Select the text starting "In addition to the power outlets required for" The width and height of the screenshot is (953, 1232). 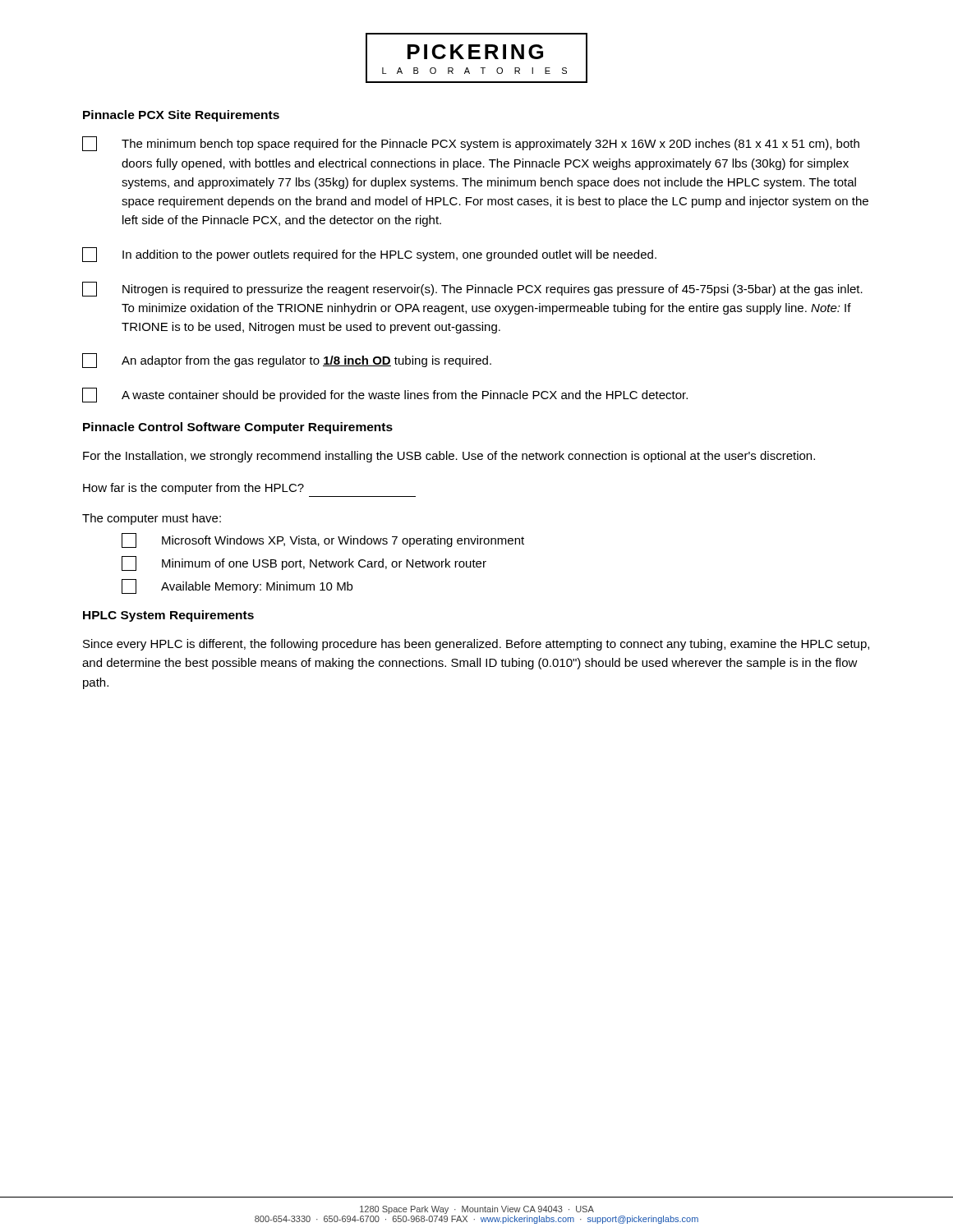(476, 254)
